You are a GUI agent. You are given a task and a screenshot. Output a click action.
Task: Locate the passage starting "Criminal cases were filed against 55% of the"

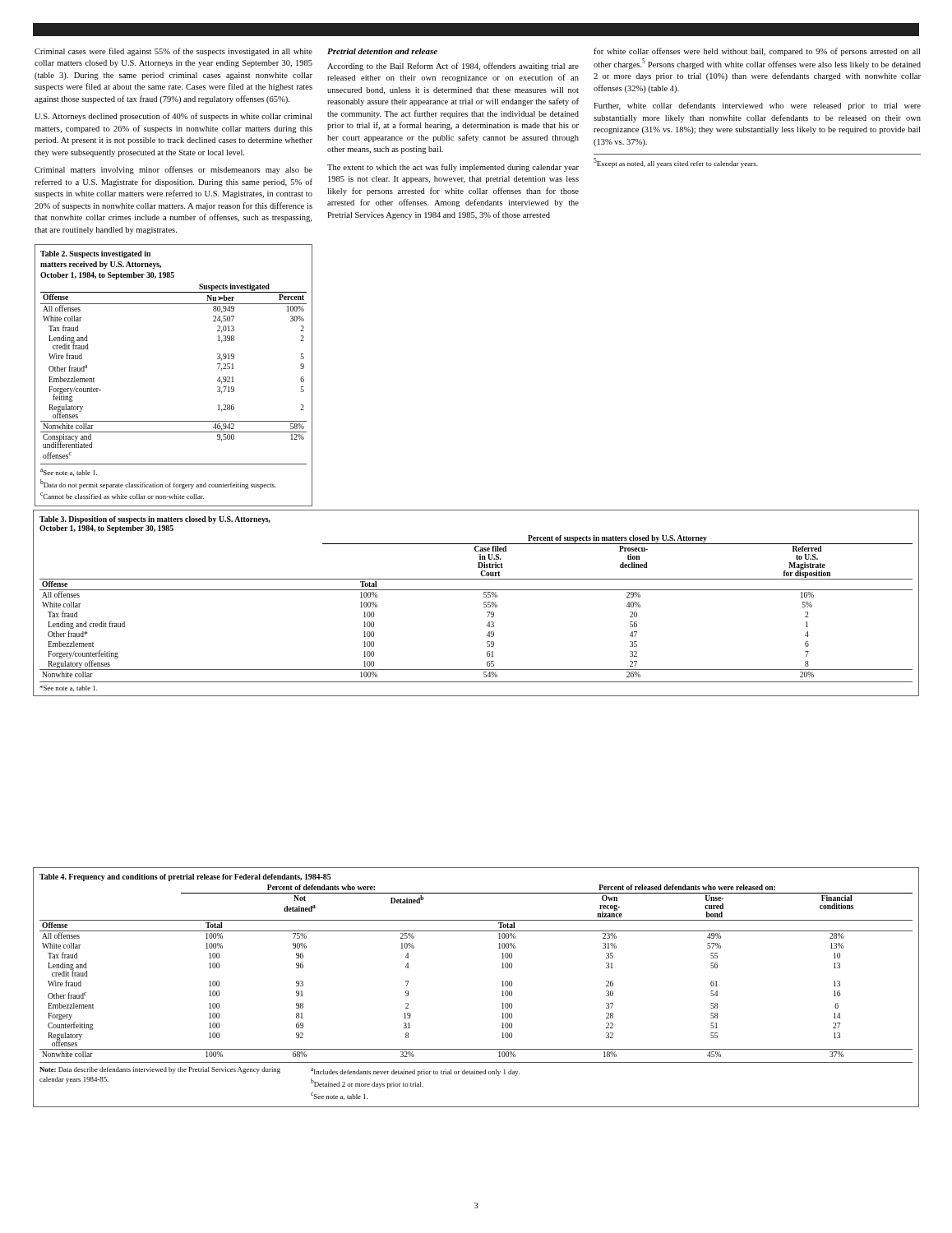pyautogui.click(x=174, y=75)
